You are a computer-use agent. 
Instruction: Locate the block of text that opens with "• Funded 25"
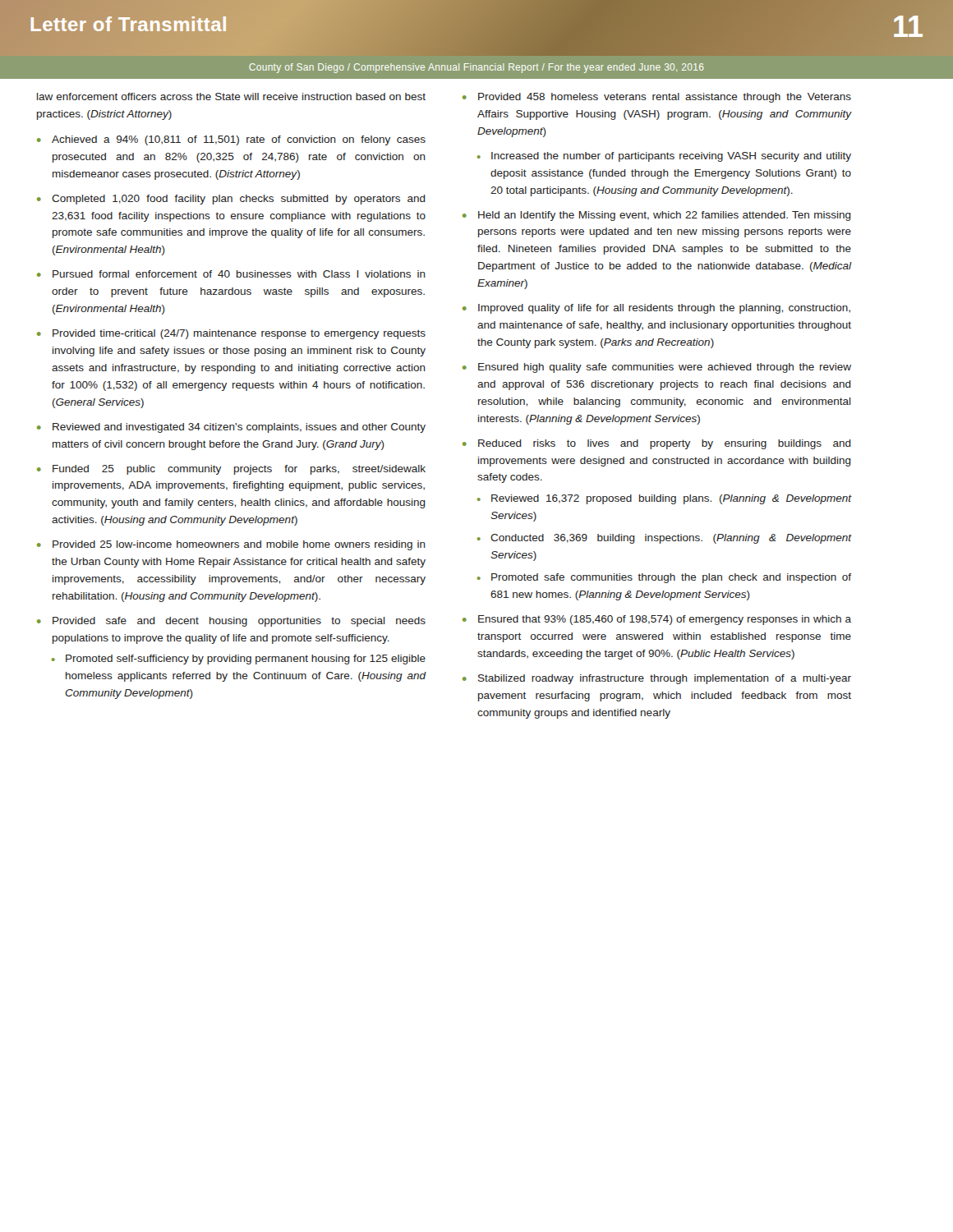point(231,495)
